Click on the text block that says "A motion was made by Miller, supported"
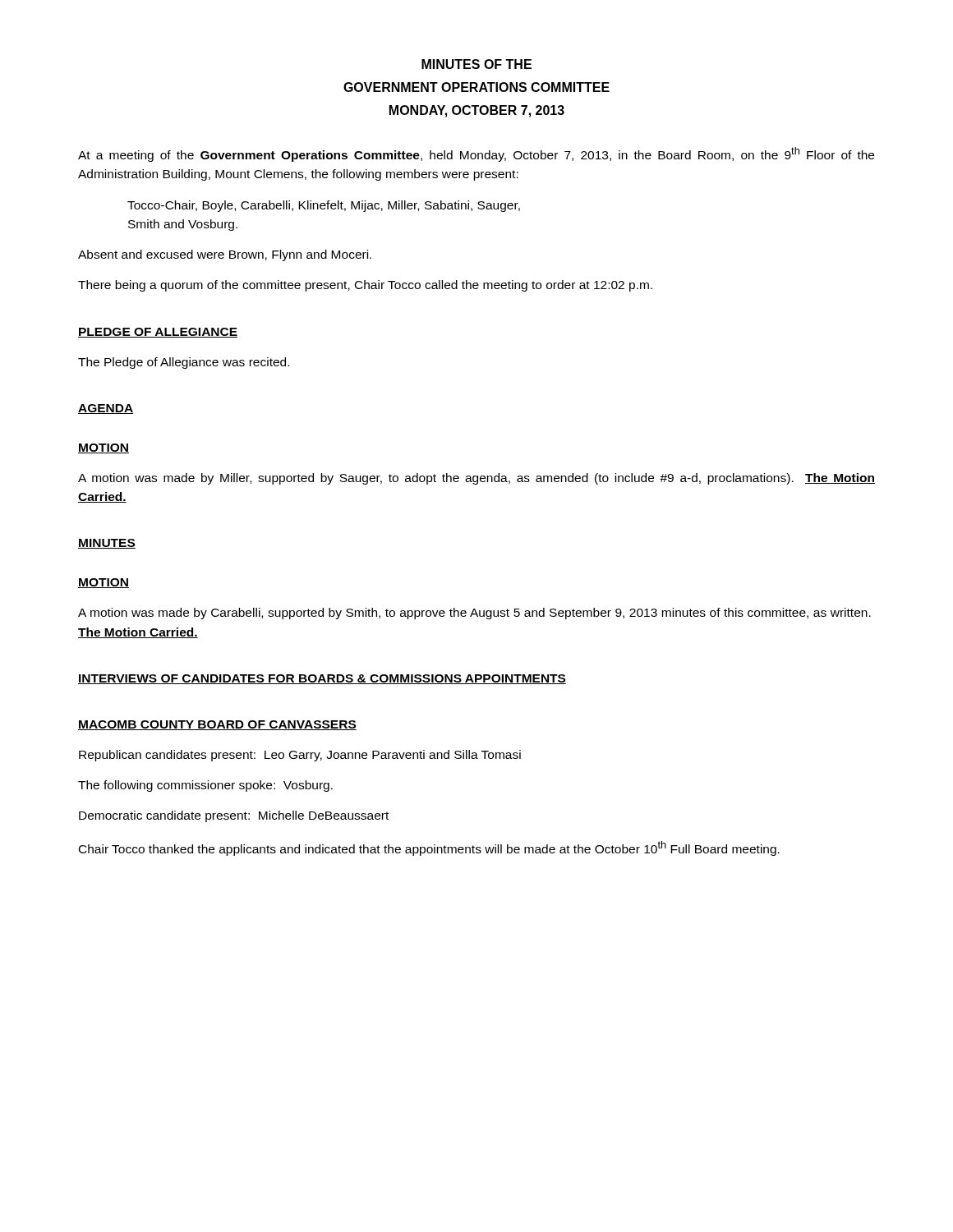This screenshot has height=1232, width=953. tap(476, 487)
